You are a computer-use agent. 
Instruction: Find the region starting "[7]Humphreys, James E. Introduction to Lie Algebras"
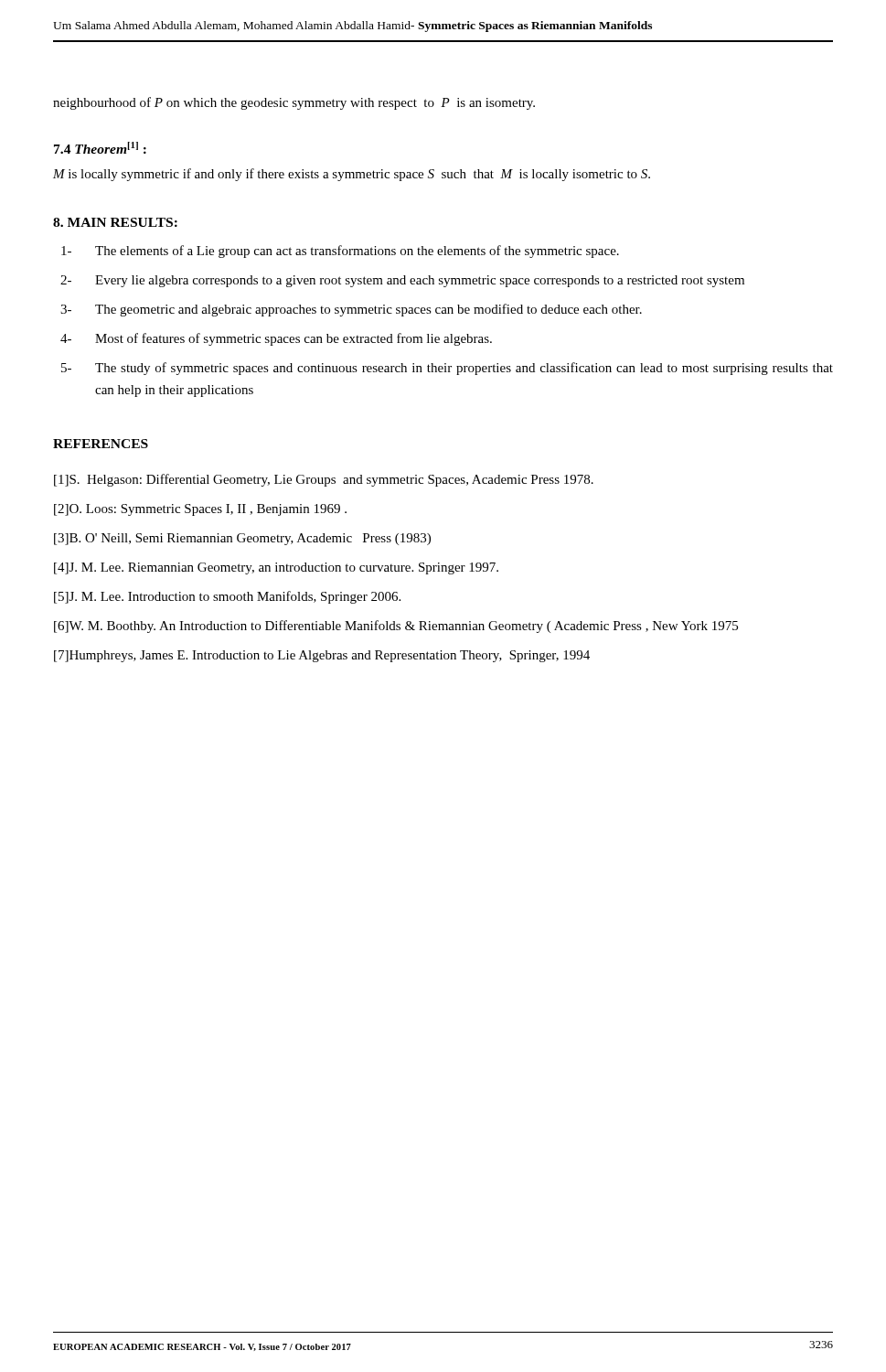[321, 655]
